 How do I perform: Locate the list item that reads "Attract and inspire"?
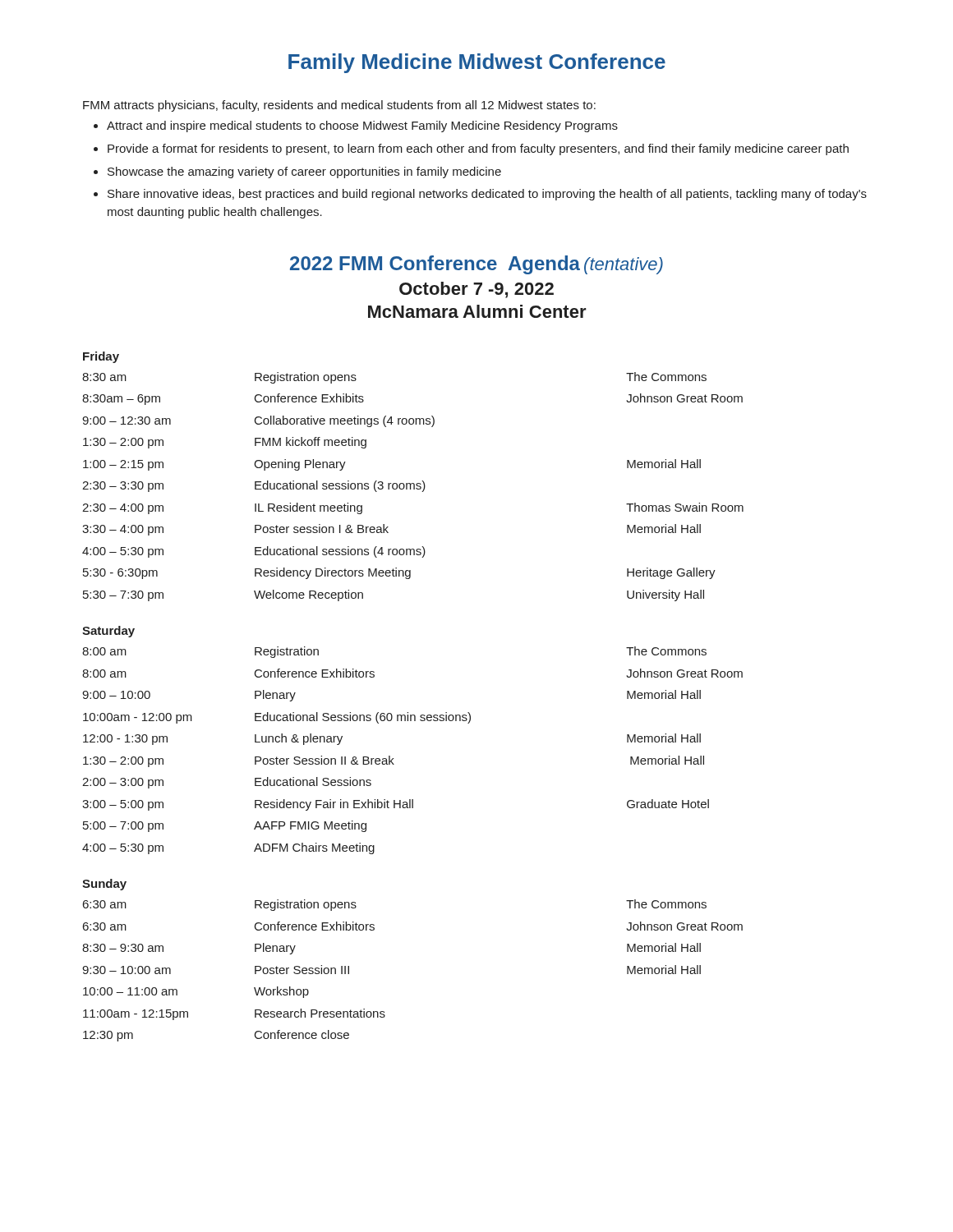click(362, 125)
